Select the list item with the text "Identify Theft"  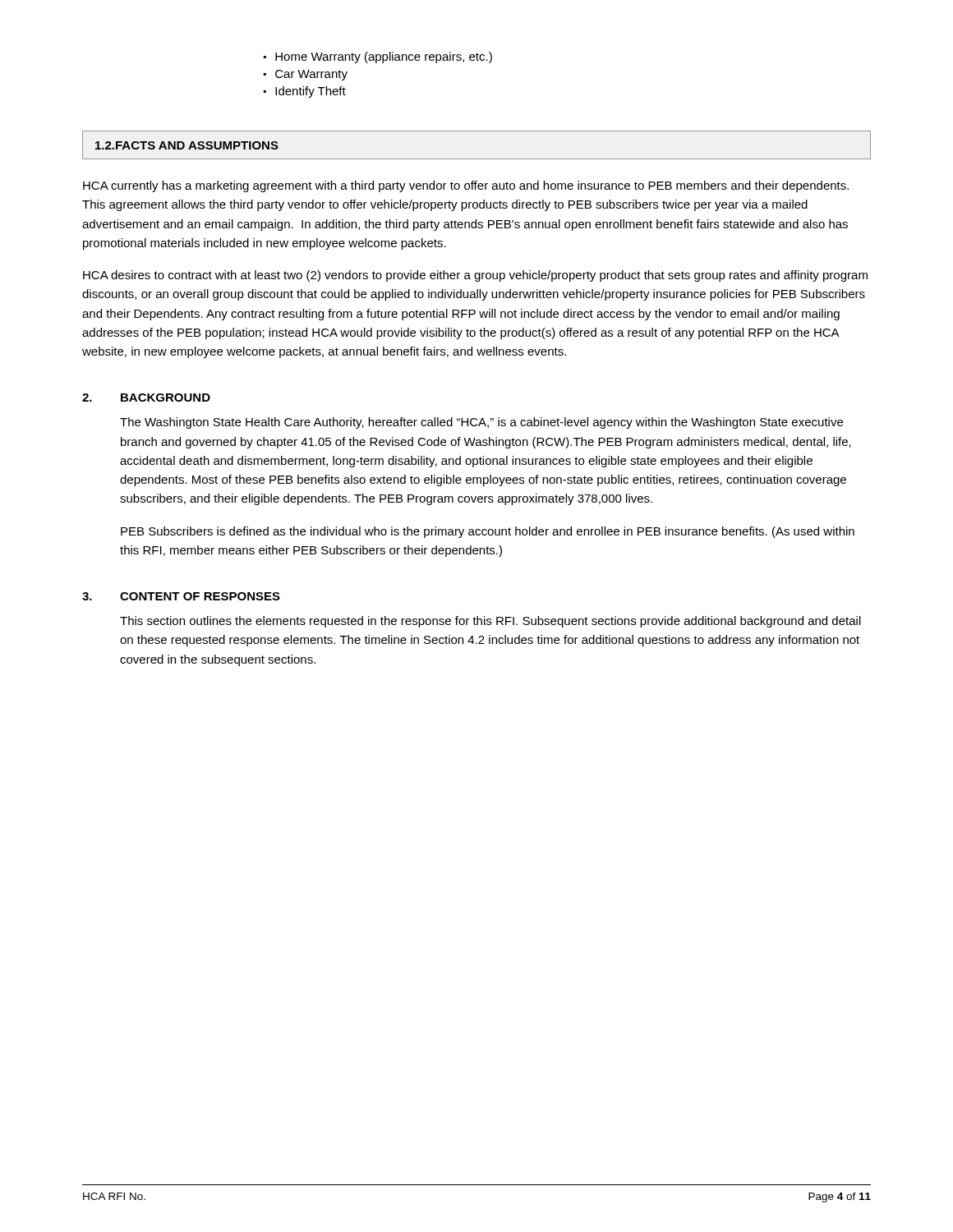point(310,91)
